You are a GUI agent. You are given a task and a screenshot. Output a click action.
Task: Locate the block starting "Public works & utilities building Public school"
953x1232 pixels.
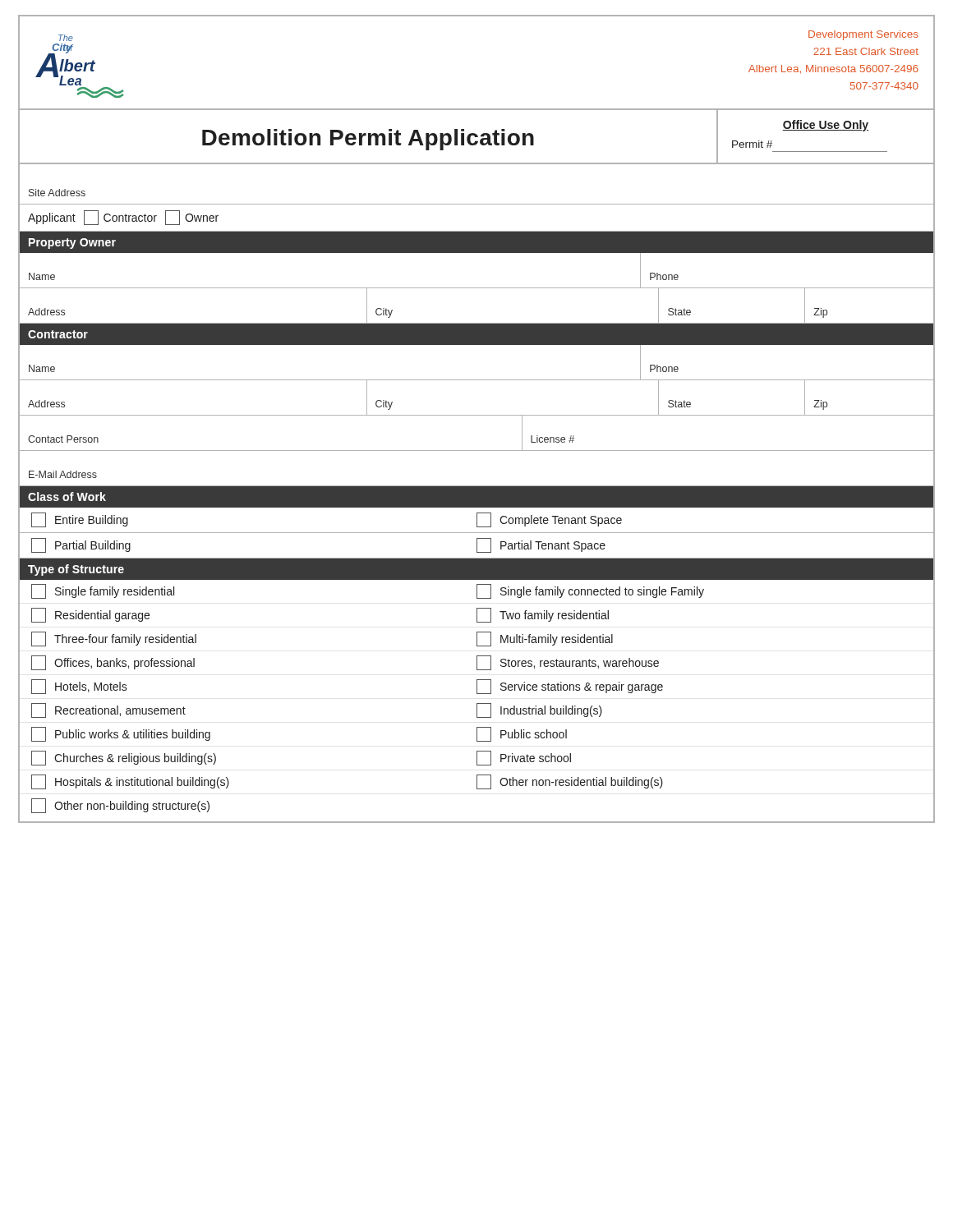pos(476,734)
